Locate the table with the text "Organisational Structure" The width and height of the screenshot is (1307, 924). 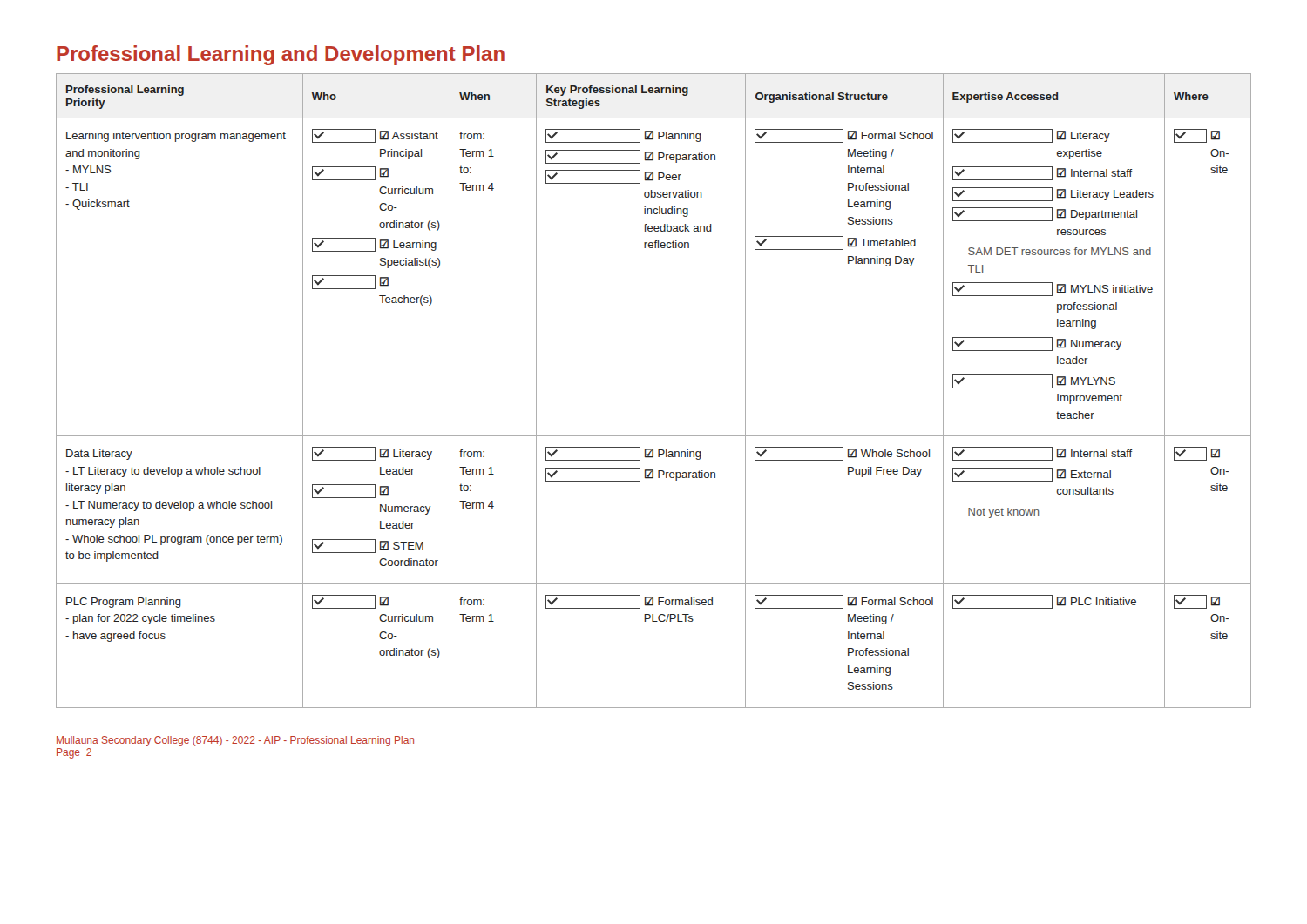pos(654,390)
